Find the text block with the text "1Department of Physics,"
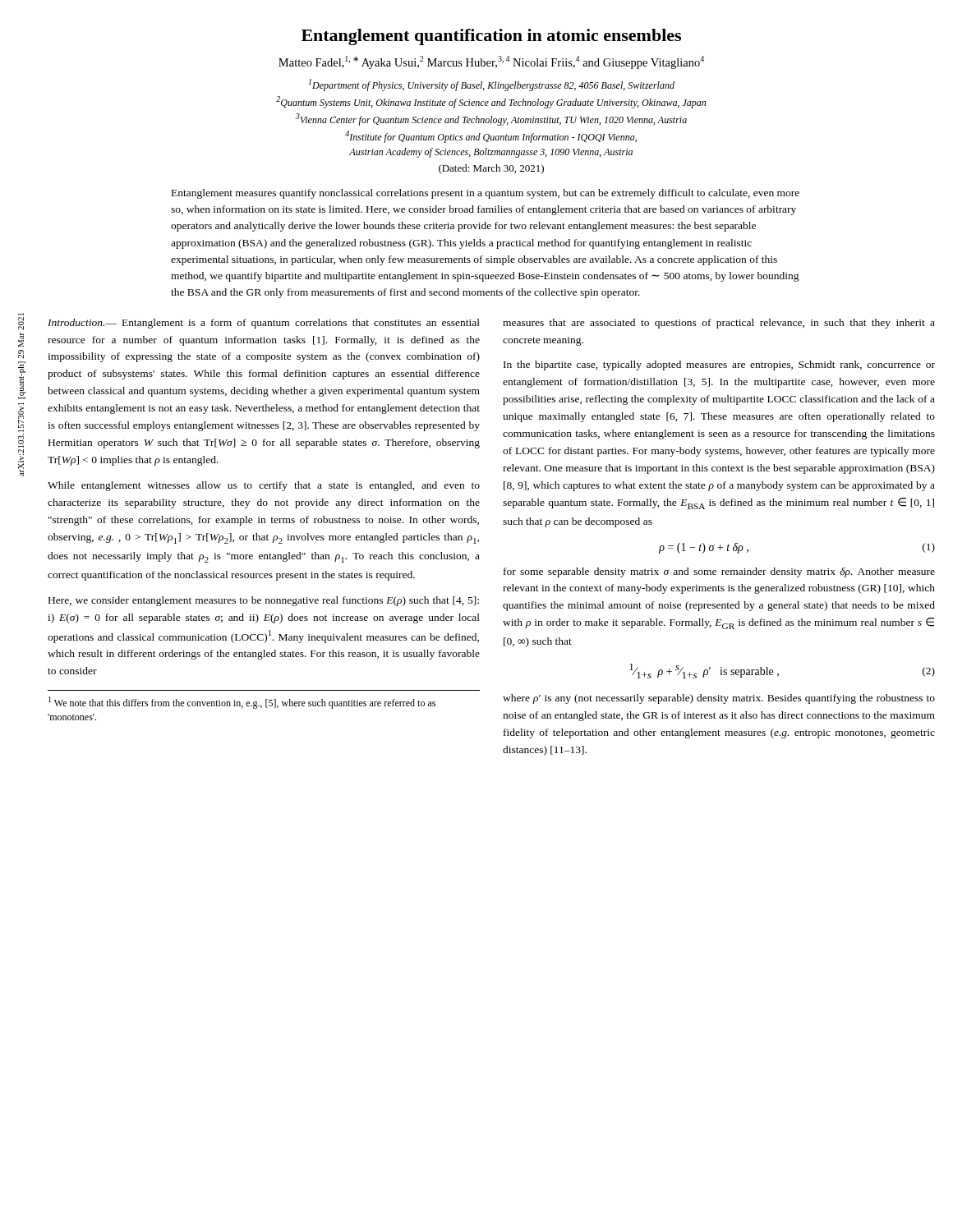 (491, 117)
